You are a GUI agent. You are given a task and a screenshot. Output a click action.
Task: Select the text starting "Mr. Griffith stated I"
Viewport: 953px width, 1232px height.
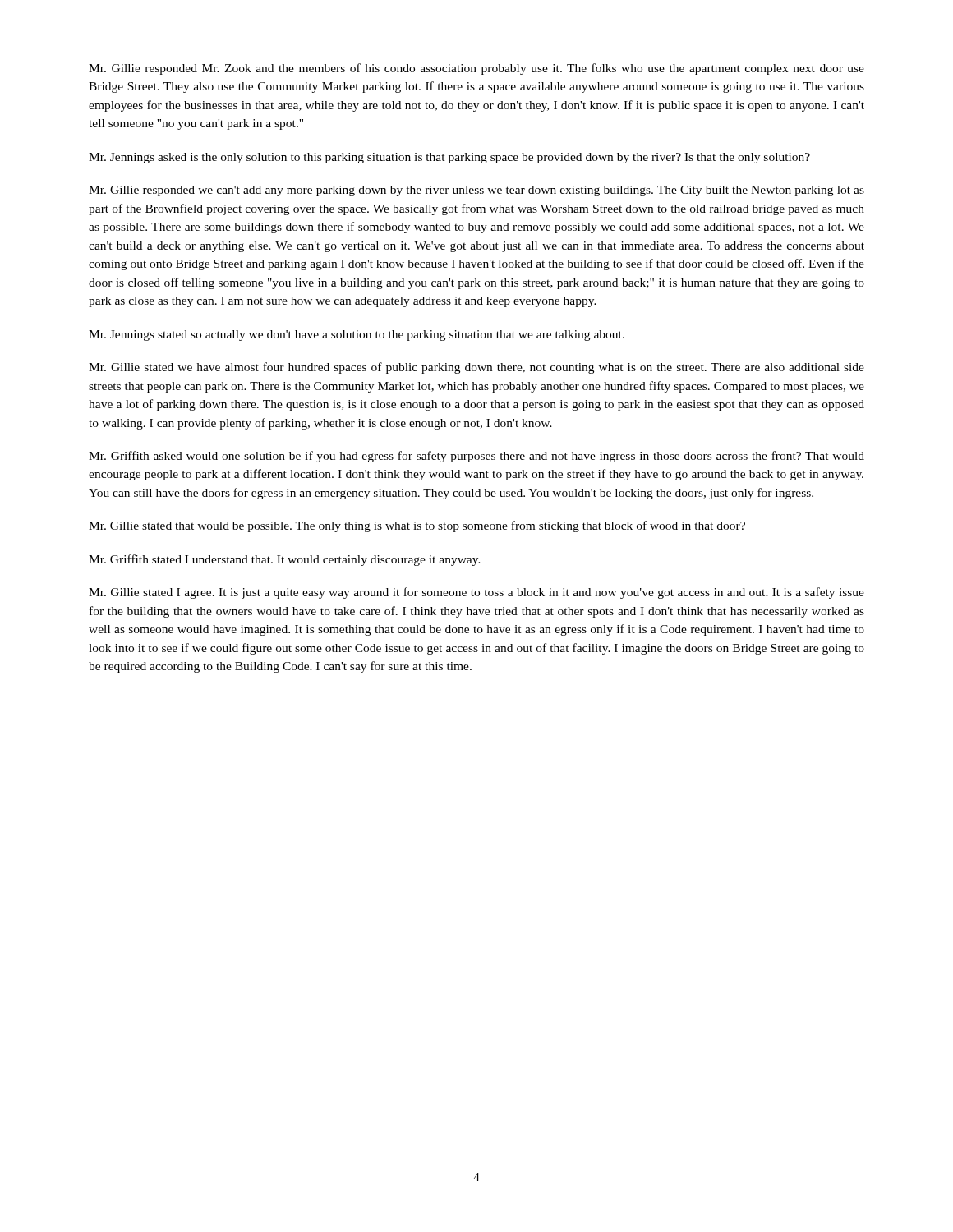pos(285,559)
